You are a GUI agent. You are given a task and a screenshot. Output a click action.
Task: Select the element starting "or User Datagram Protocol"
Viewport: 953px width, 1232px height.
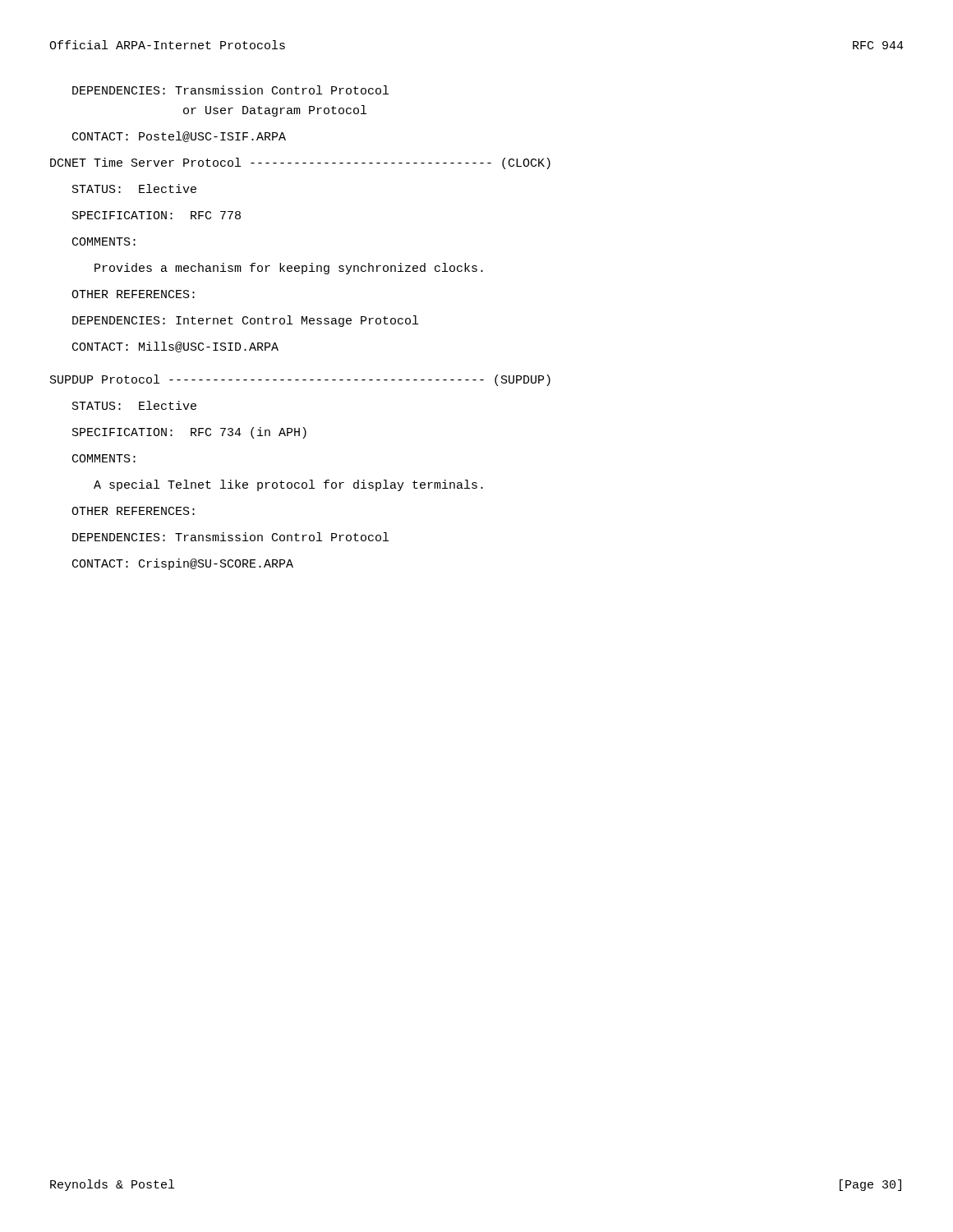208,111
